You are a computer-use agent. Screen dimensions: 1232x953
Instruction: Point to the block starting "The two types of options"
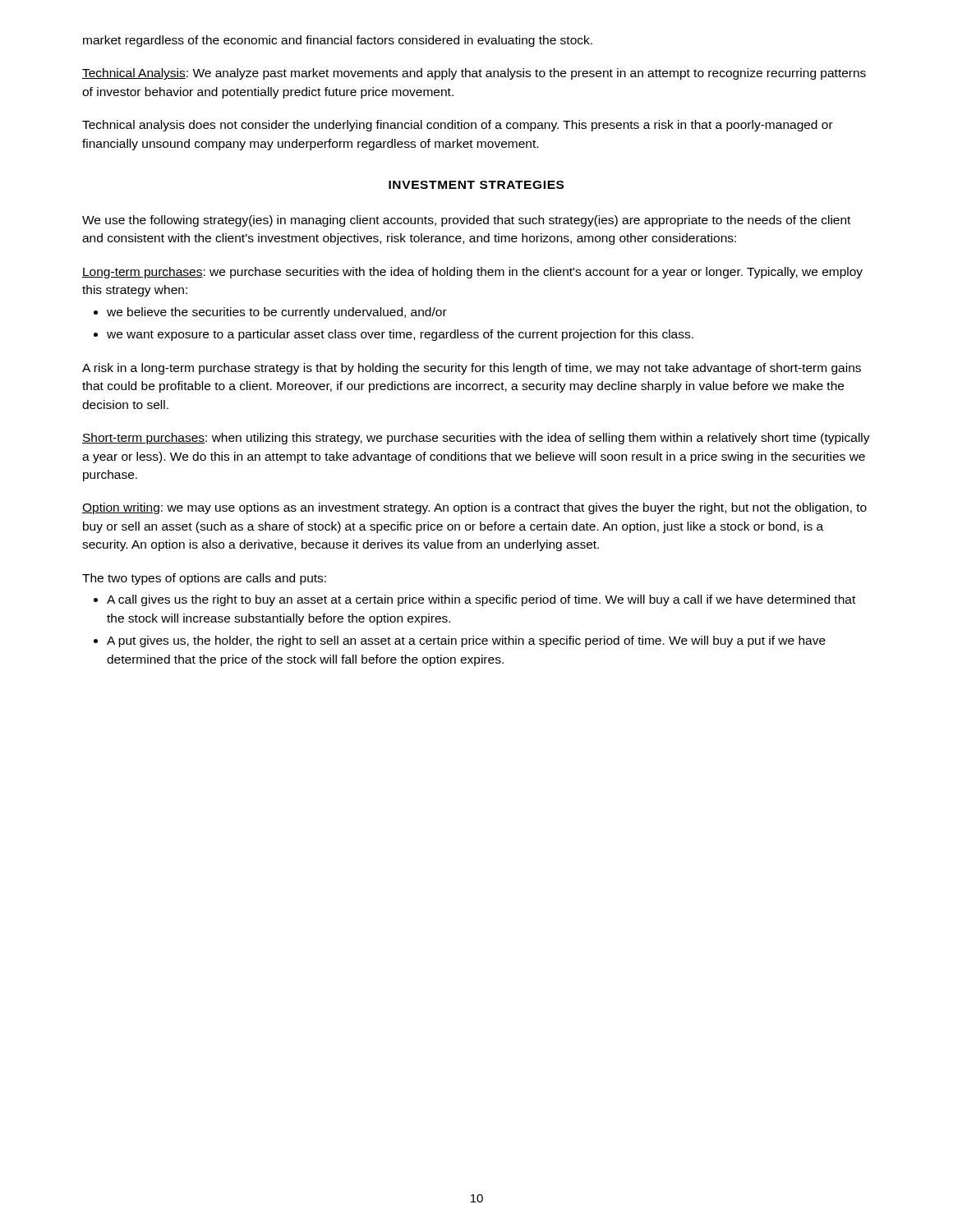205,578
